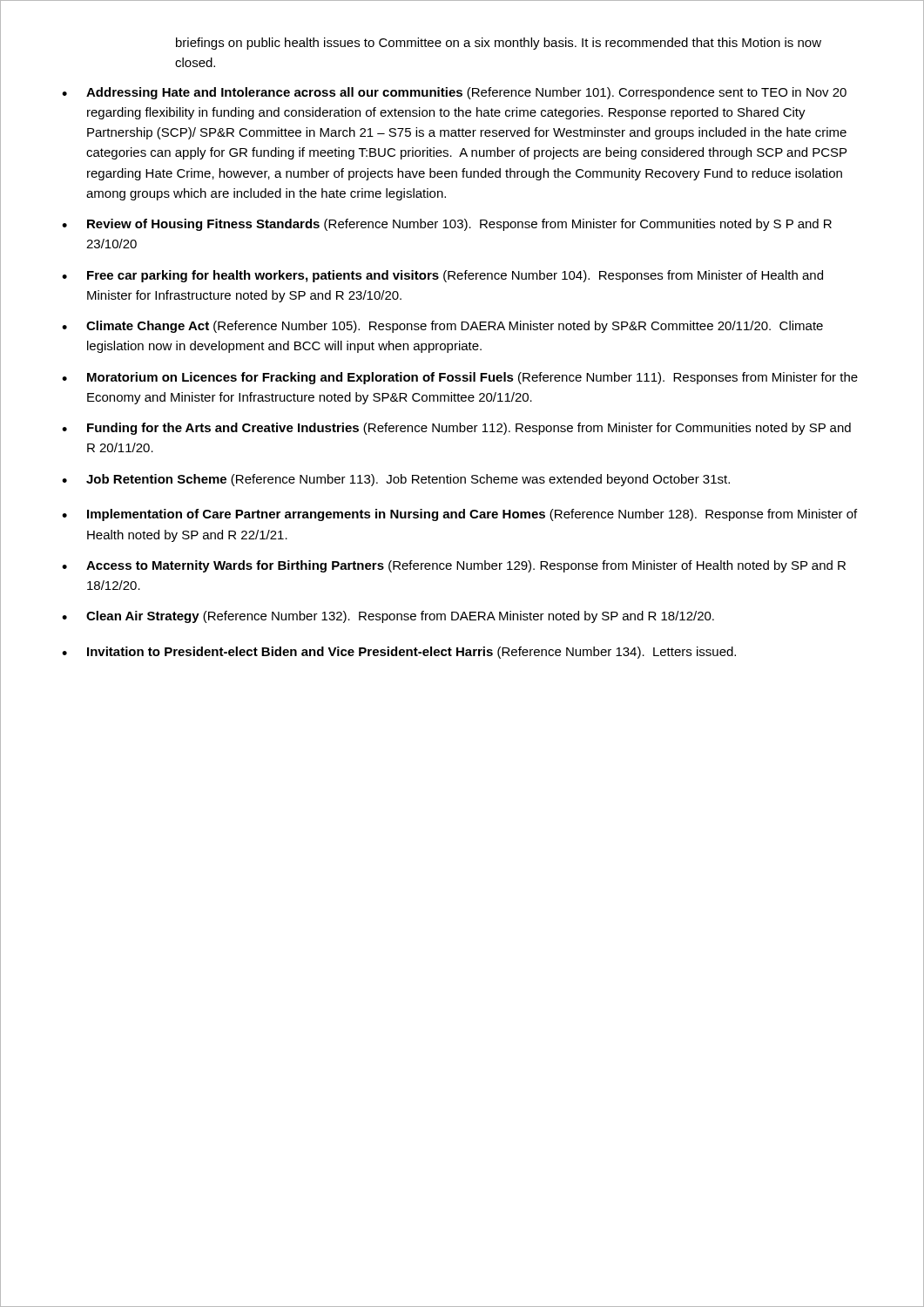Navigate to the passage starting "• Access to Maternity Wards"

(x=462, y=575)
